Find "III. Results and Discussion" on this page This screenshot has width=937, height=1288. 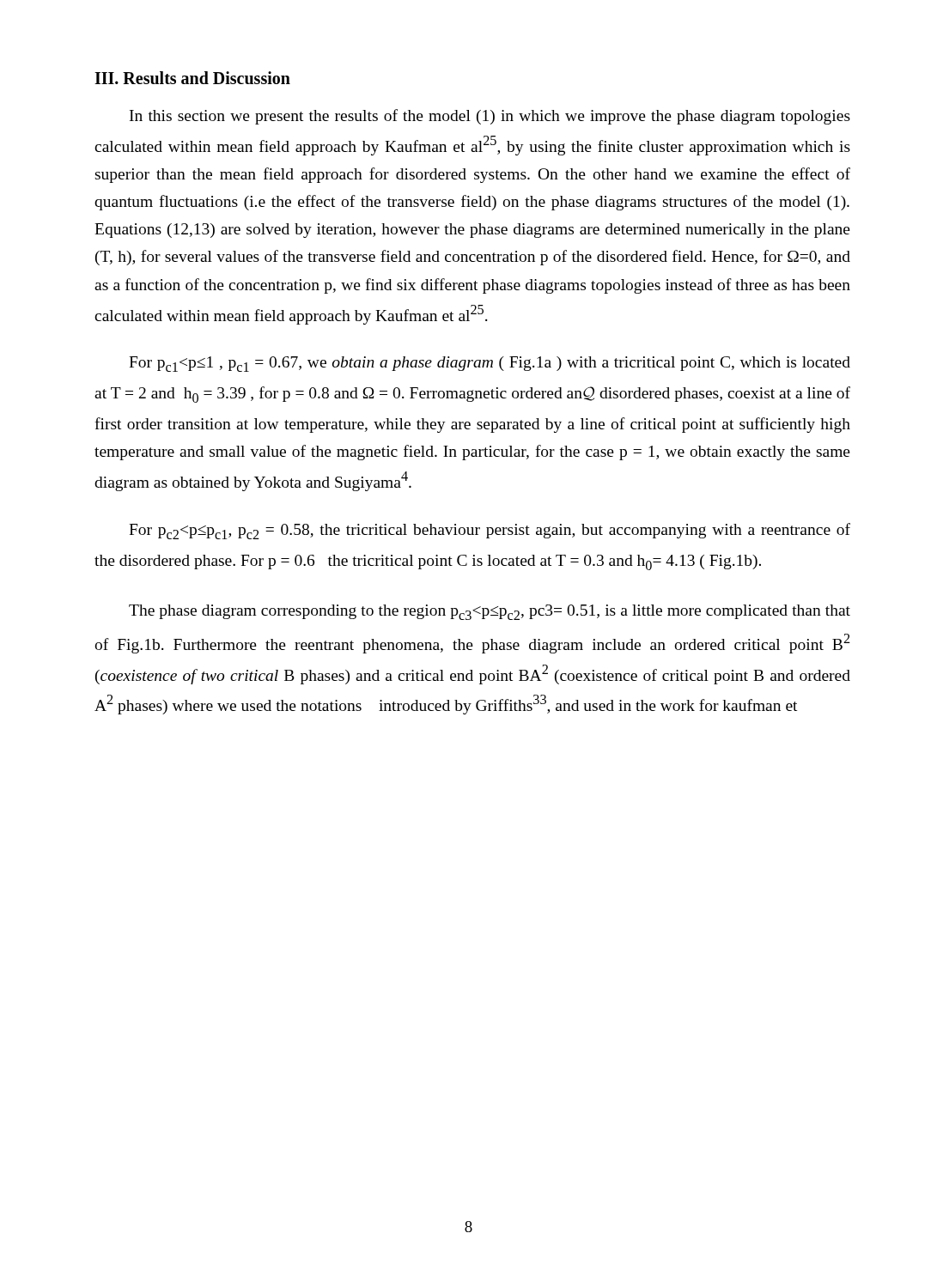click(192, 78)
